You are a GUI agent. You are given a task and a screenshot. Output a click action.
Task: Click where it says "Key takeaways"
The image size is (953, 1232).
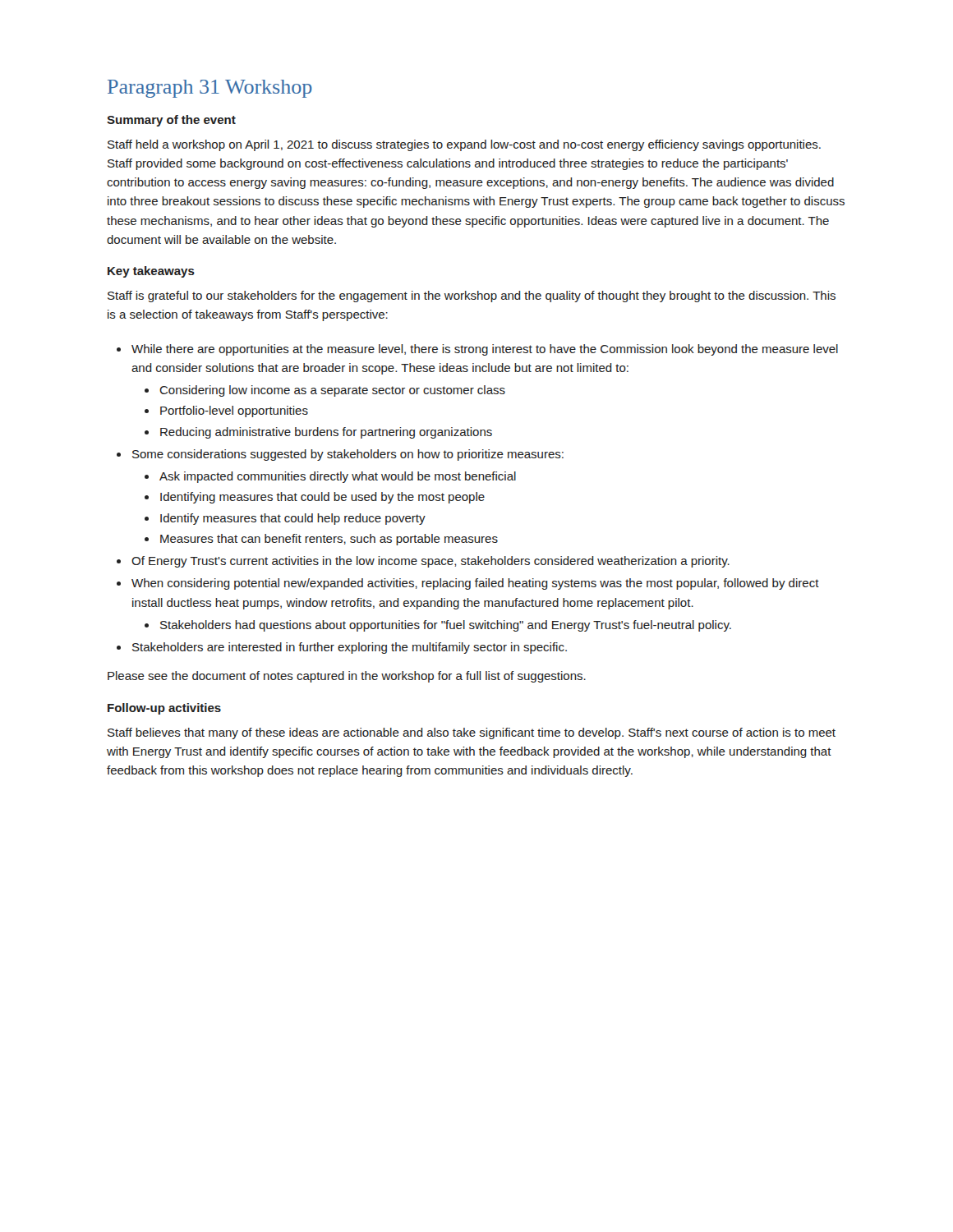[x=151, y=271]
